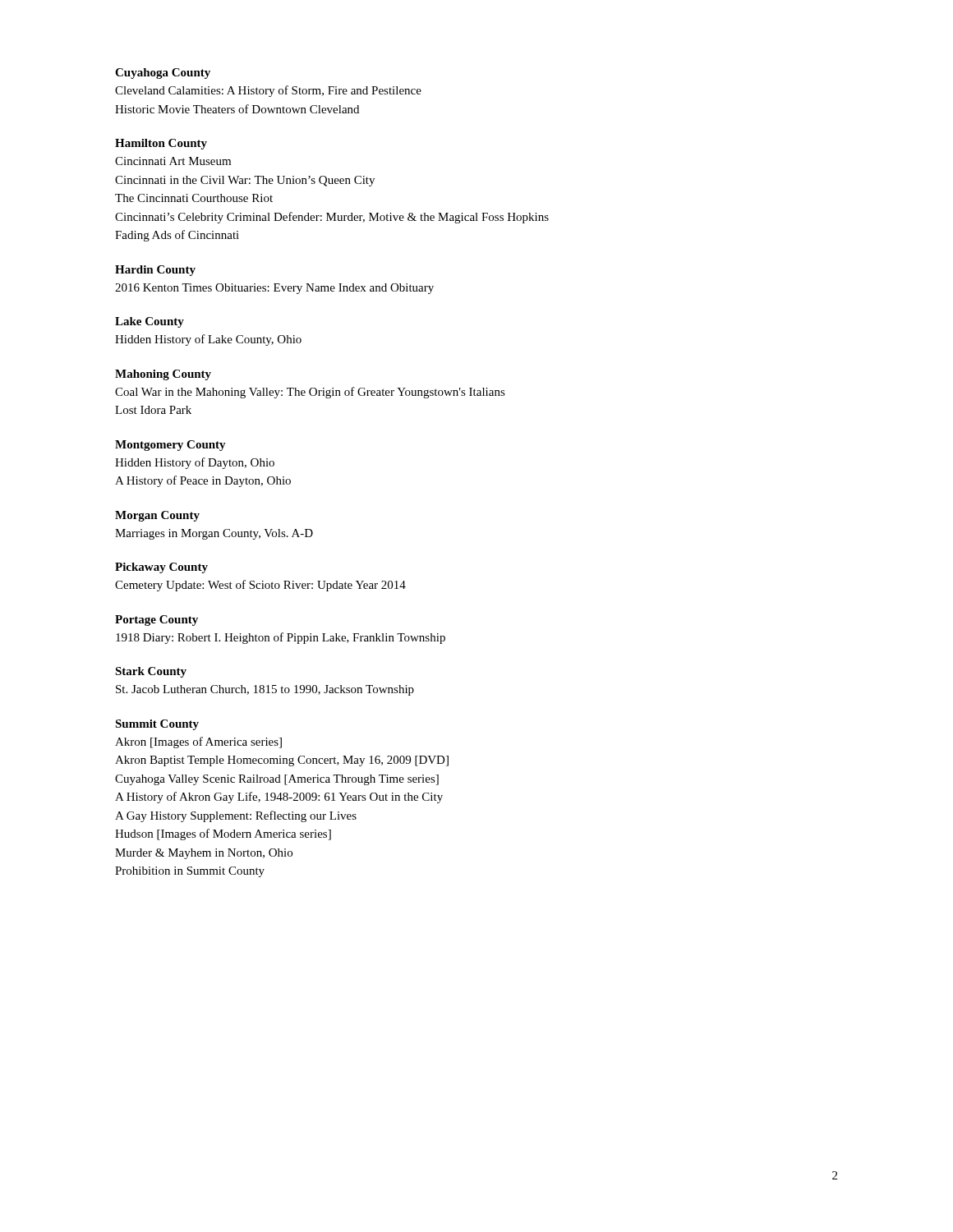Find "Akron [Images of America series]" on this page
The height and width of the screenshot is (1232, 953).
click(199, 741)
